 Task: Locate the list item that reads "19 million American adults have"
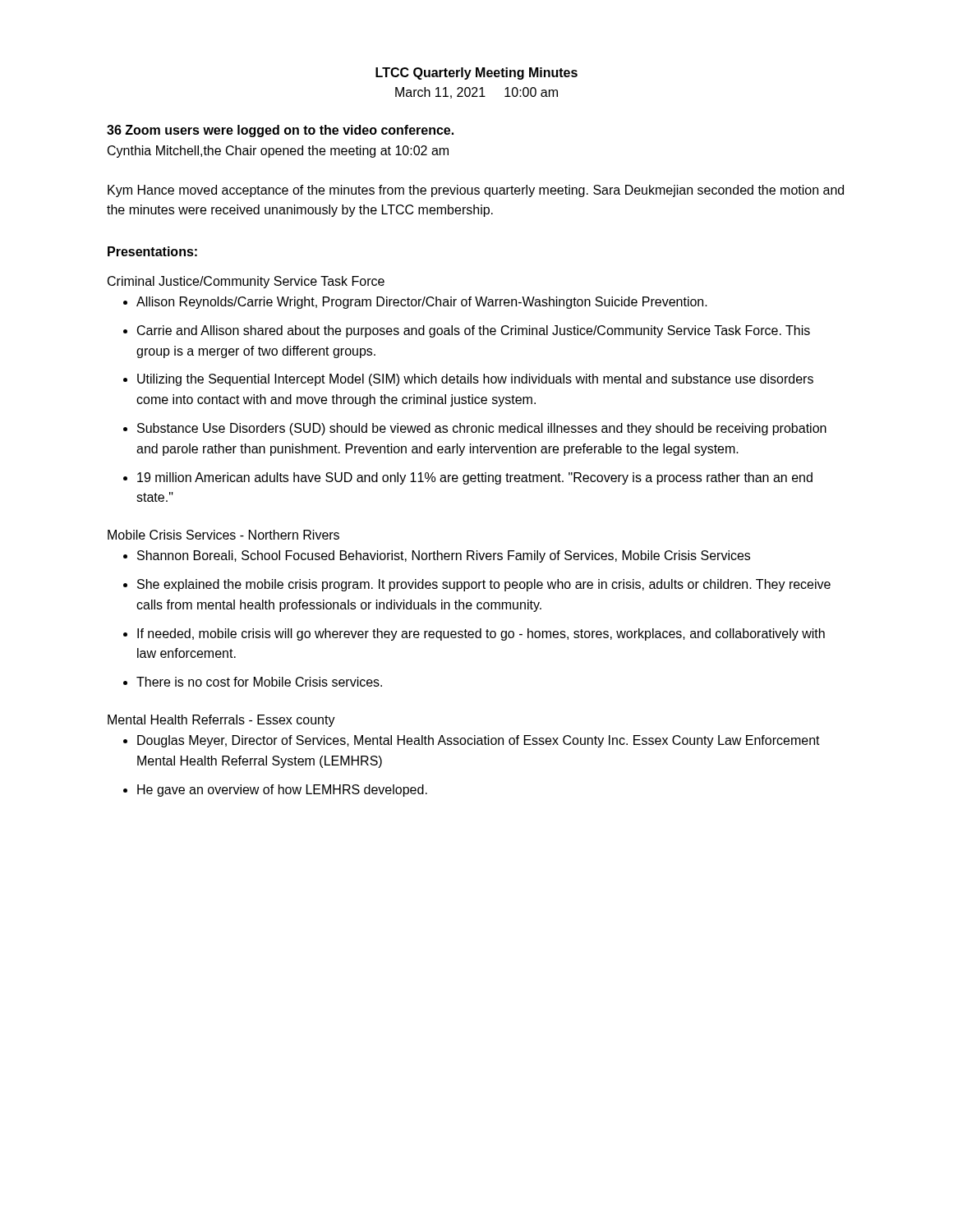click(475, 487)
